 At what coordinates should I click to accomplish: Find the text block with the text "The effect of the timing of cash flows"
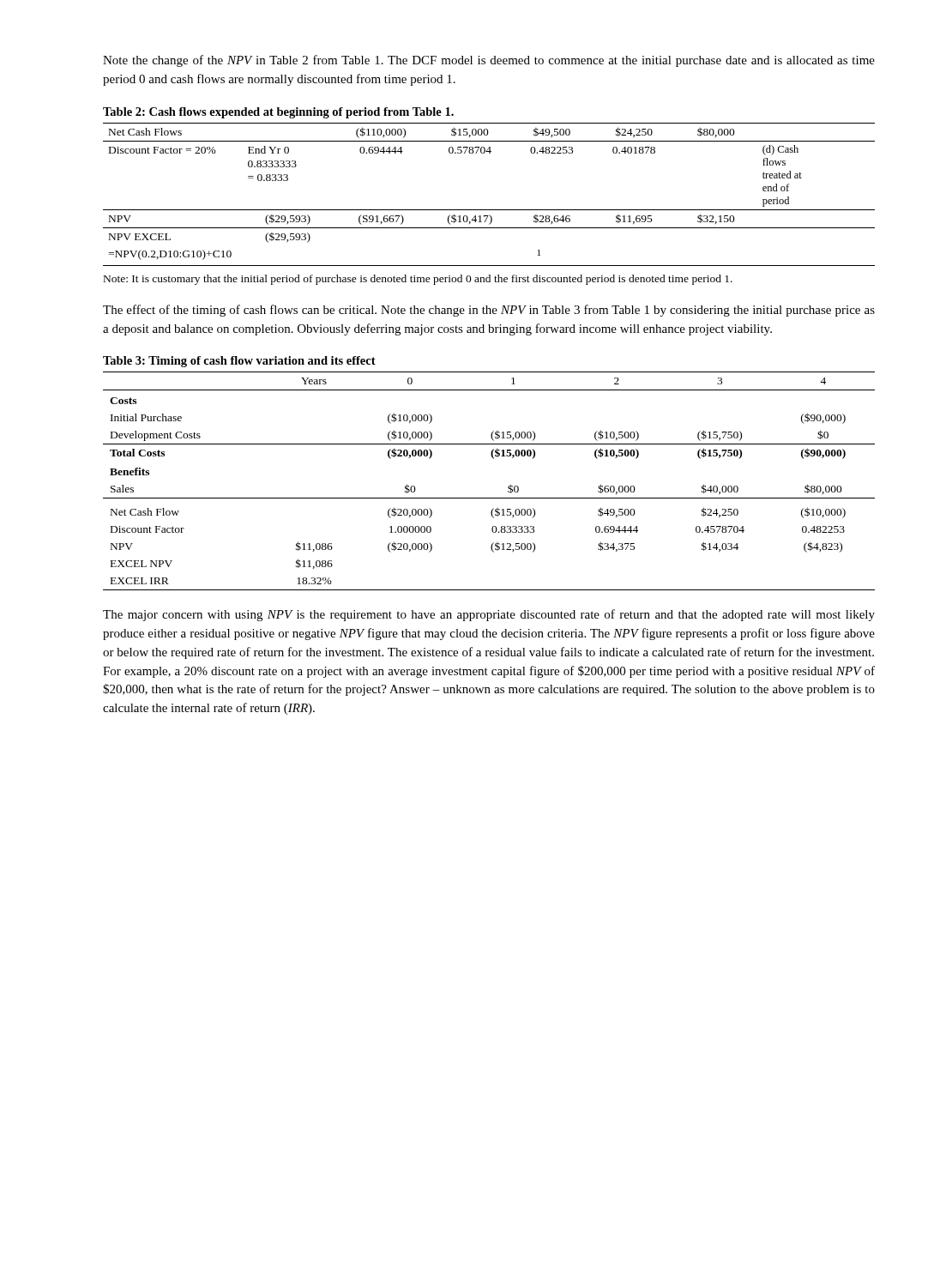tap(489, 320)
